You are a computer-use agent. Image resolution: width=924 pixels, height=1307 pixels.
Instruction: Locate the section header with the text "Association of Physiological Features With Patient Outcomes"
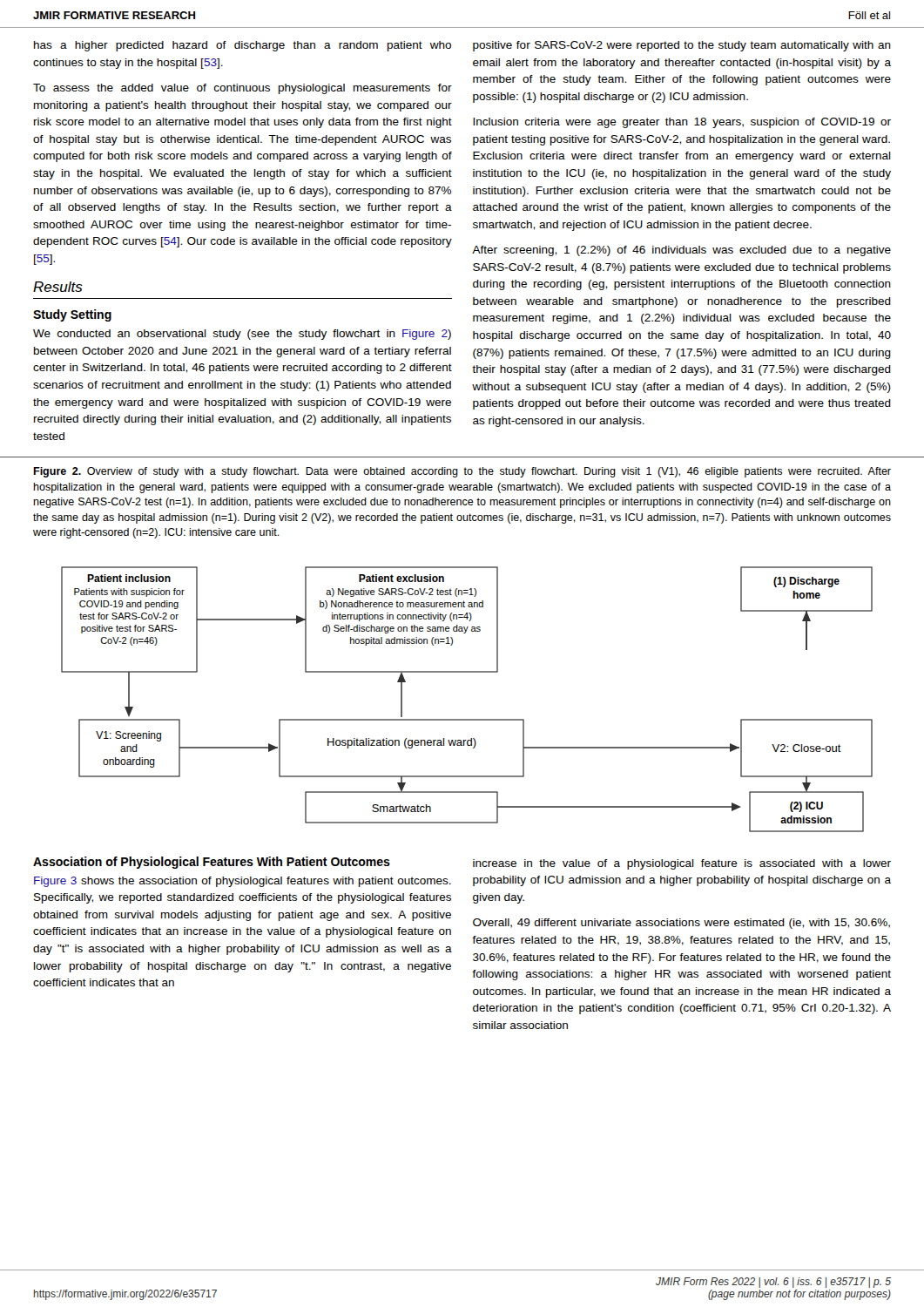click(x=212, y=862)
